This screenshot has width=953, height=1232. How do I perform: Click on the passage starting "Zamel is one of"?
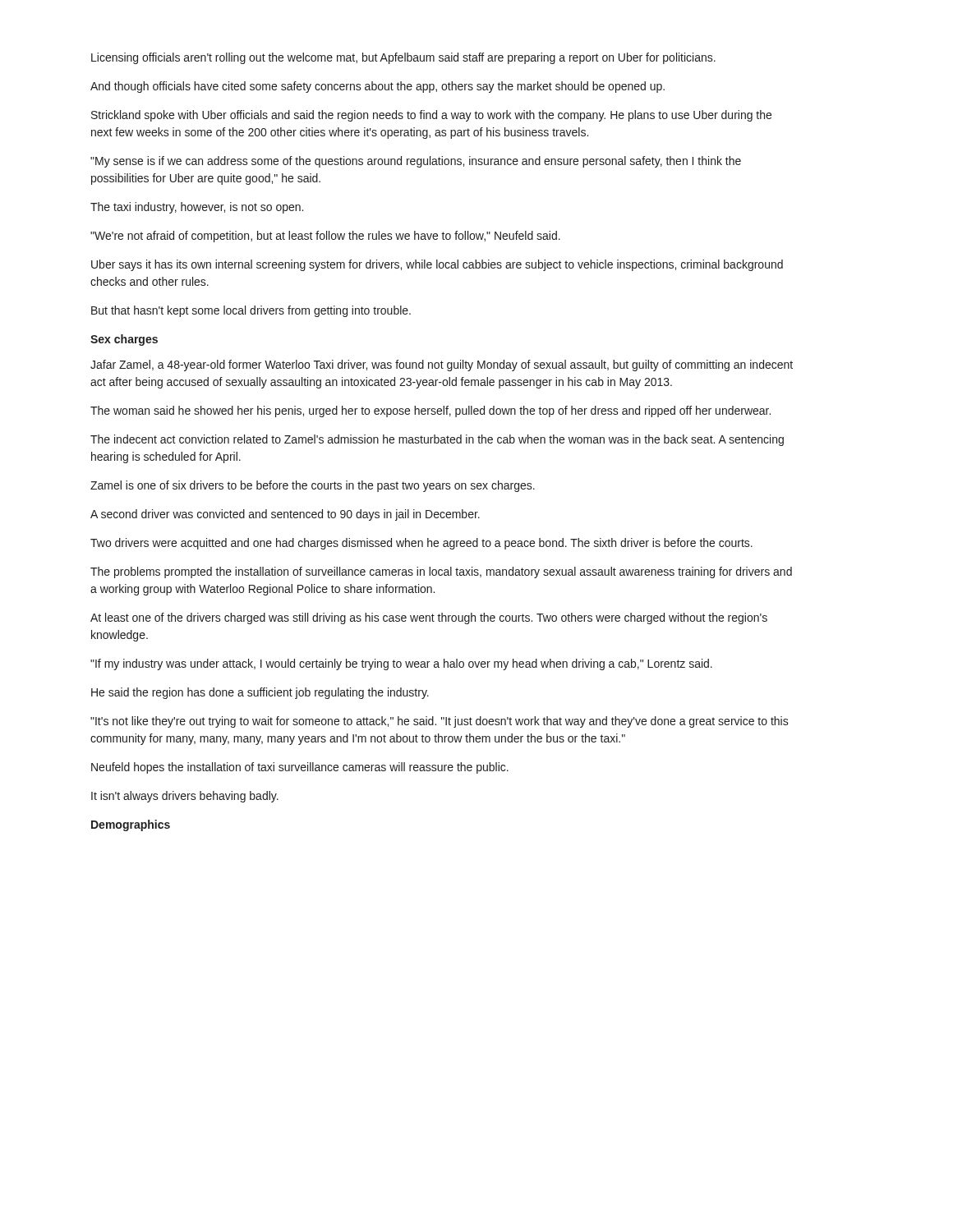(313, 485)
